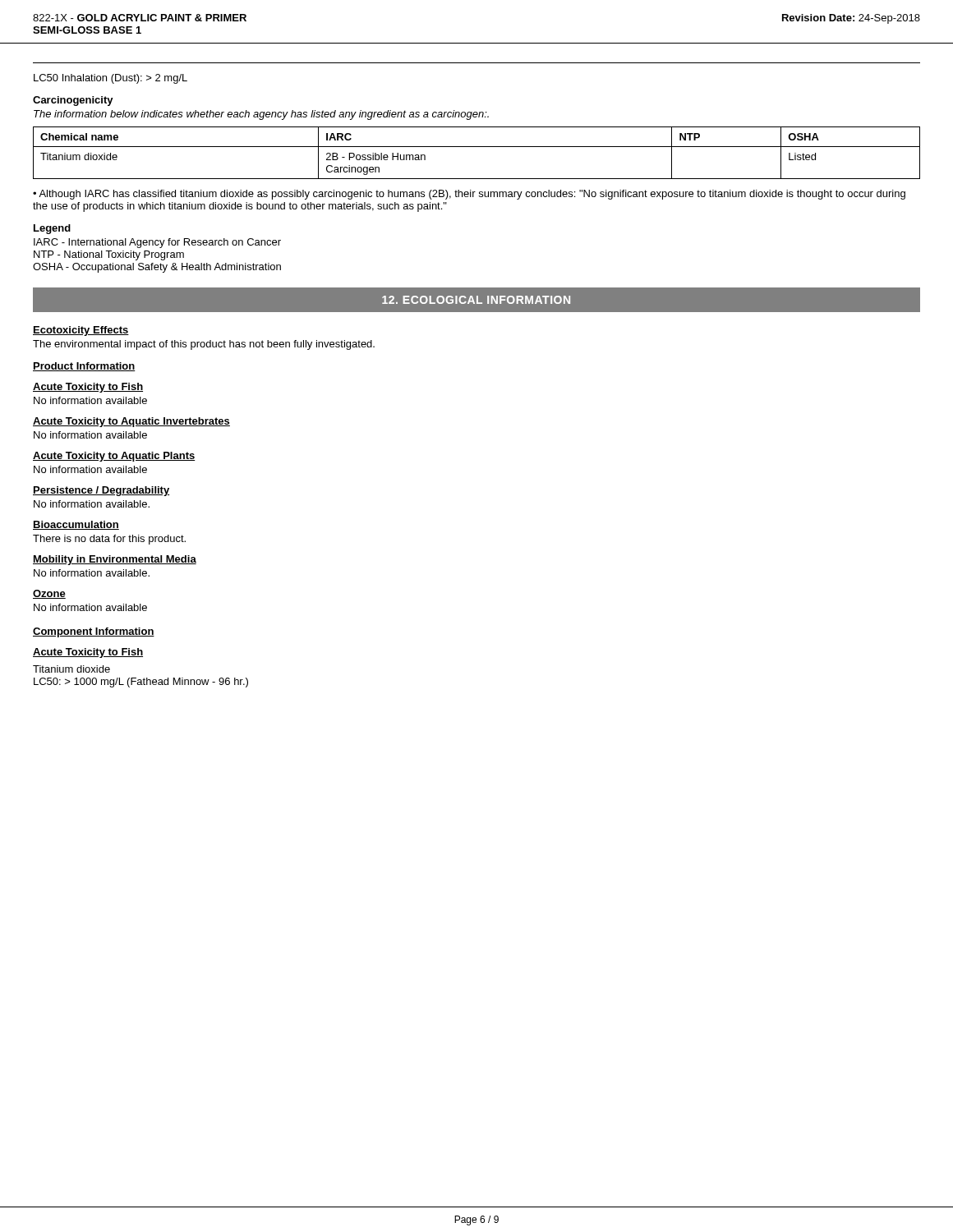Where does it say "Component Information"?
The image size is (953, 1232).
pos(93,631)
